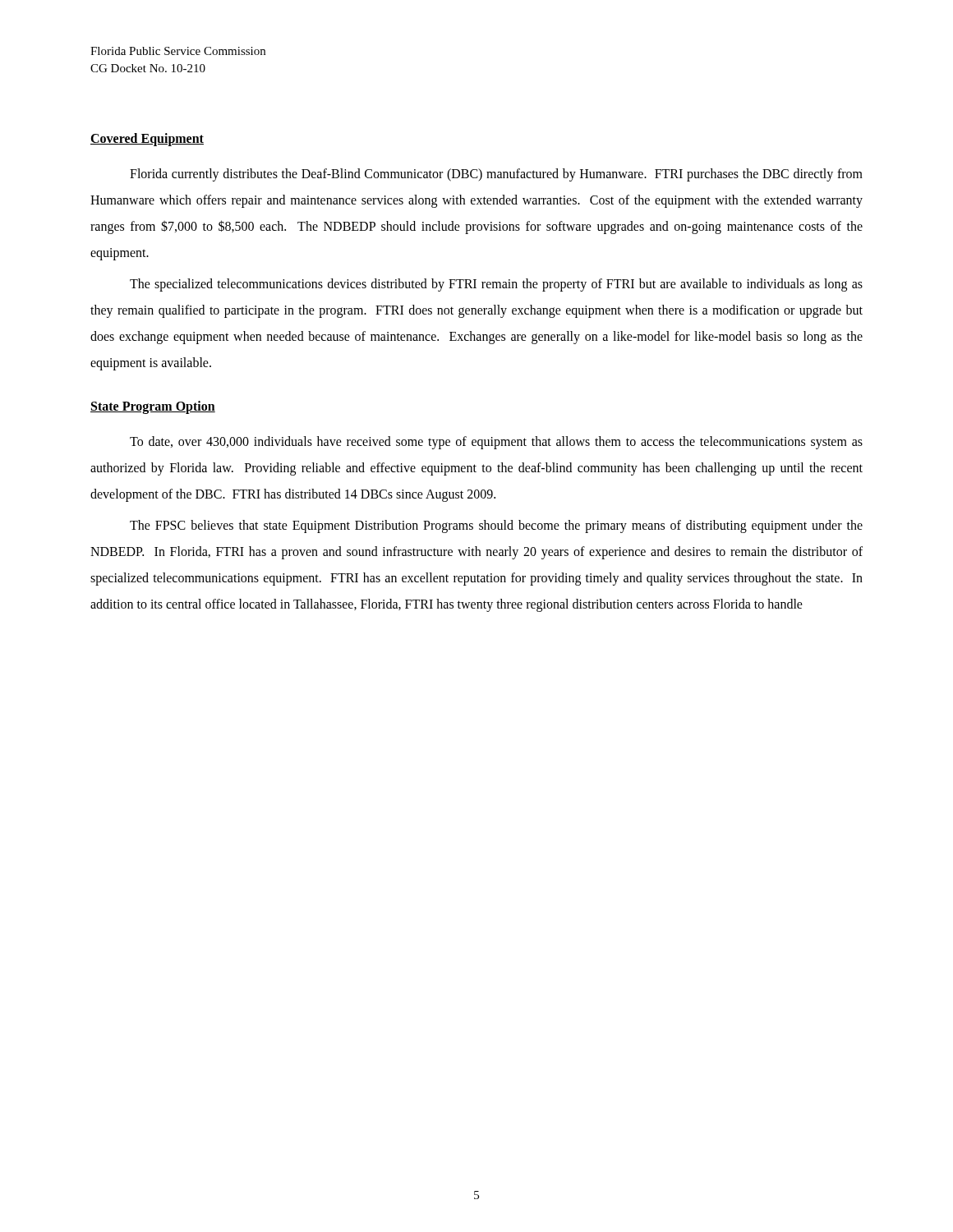Select the text block that reads "The FPSC believes that state Equipment Distribution"
Viewport: 953px width, 1232px height.
point(476,565)
